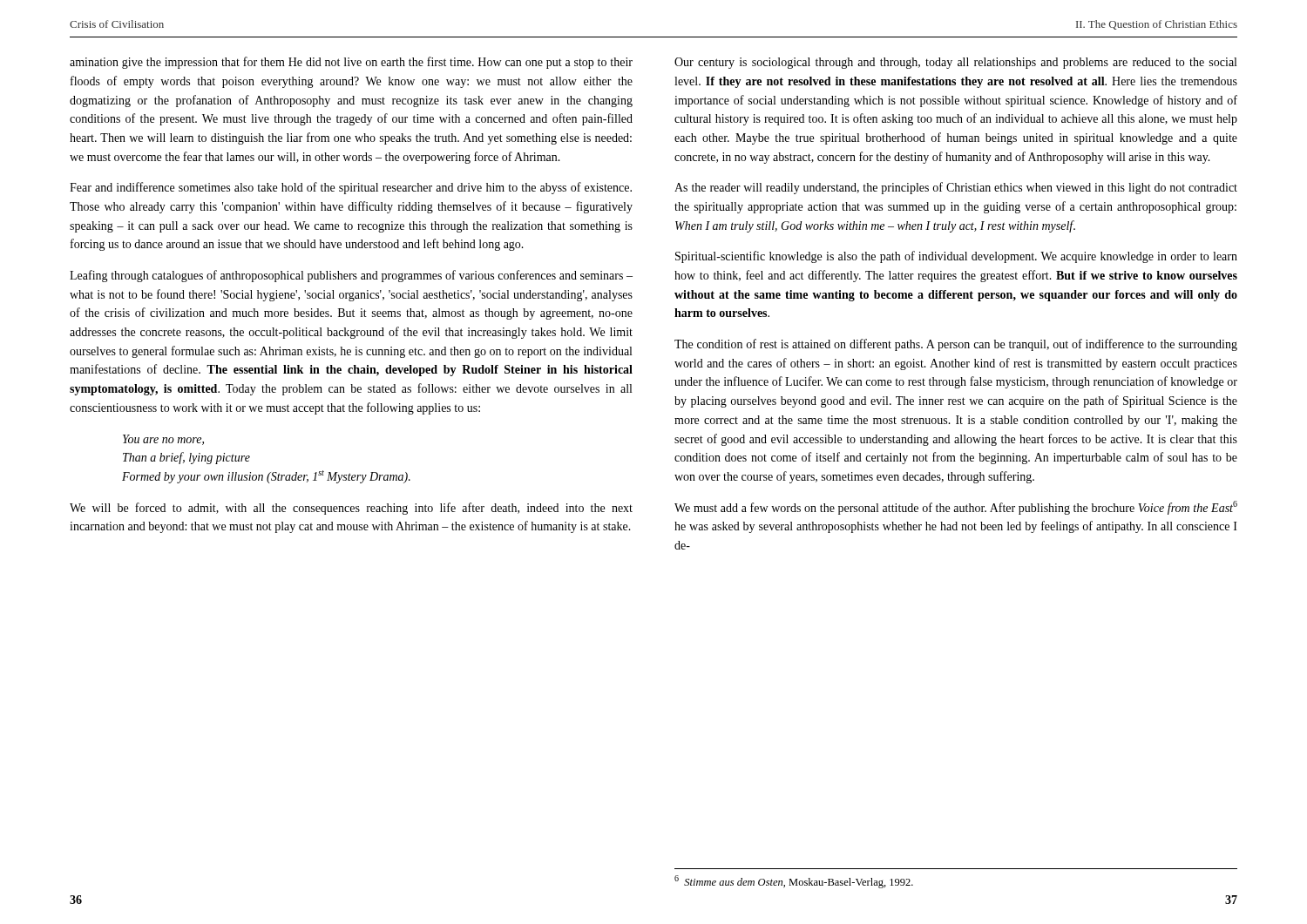Select the passage starting "Our century is sociological"
1307x924 pixels.
[956, 110]
